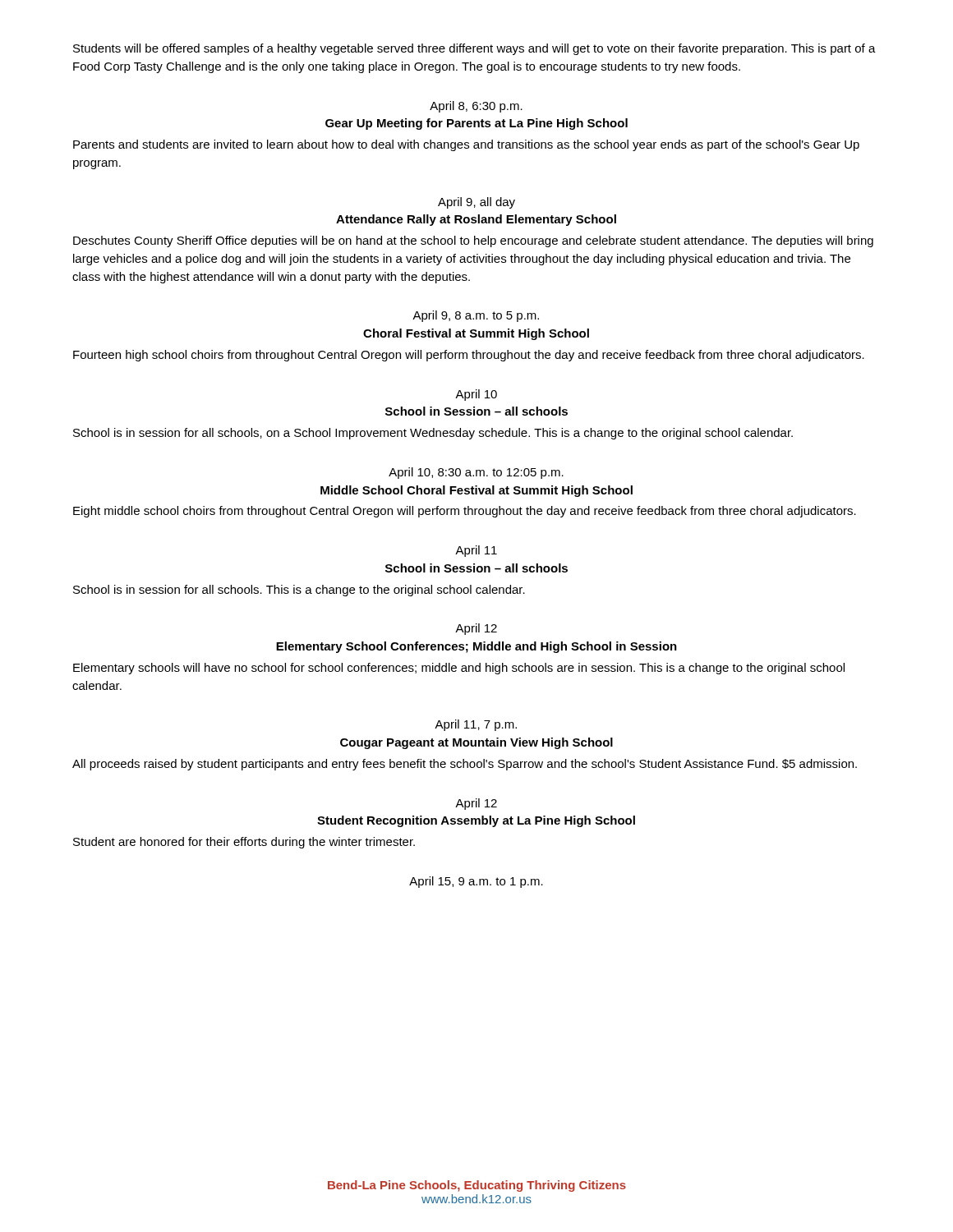Click on the text block with the text "All proceeds raised by student participants and entry"
Screen dimensions: 1232x953
click(465, 763)
